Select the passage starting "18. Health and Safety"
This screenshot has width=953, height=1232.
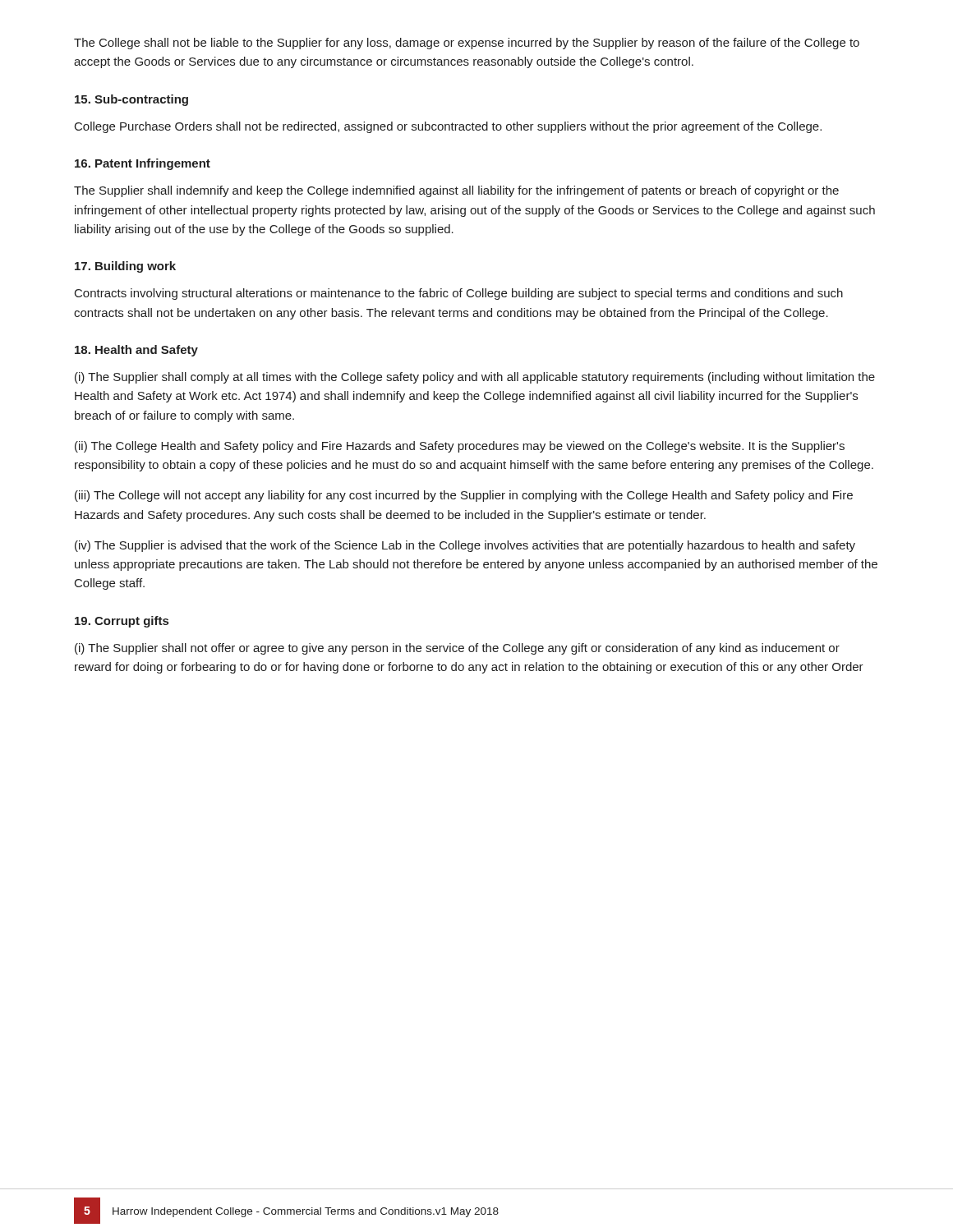pos(136,349)
